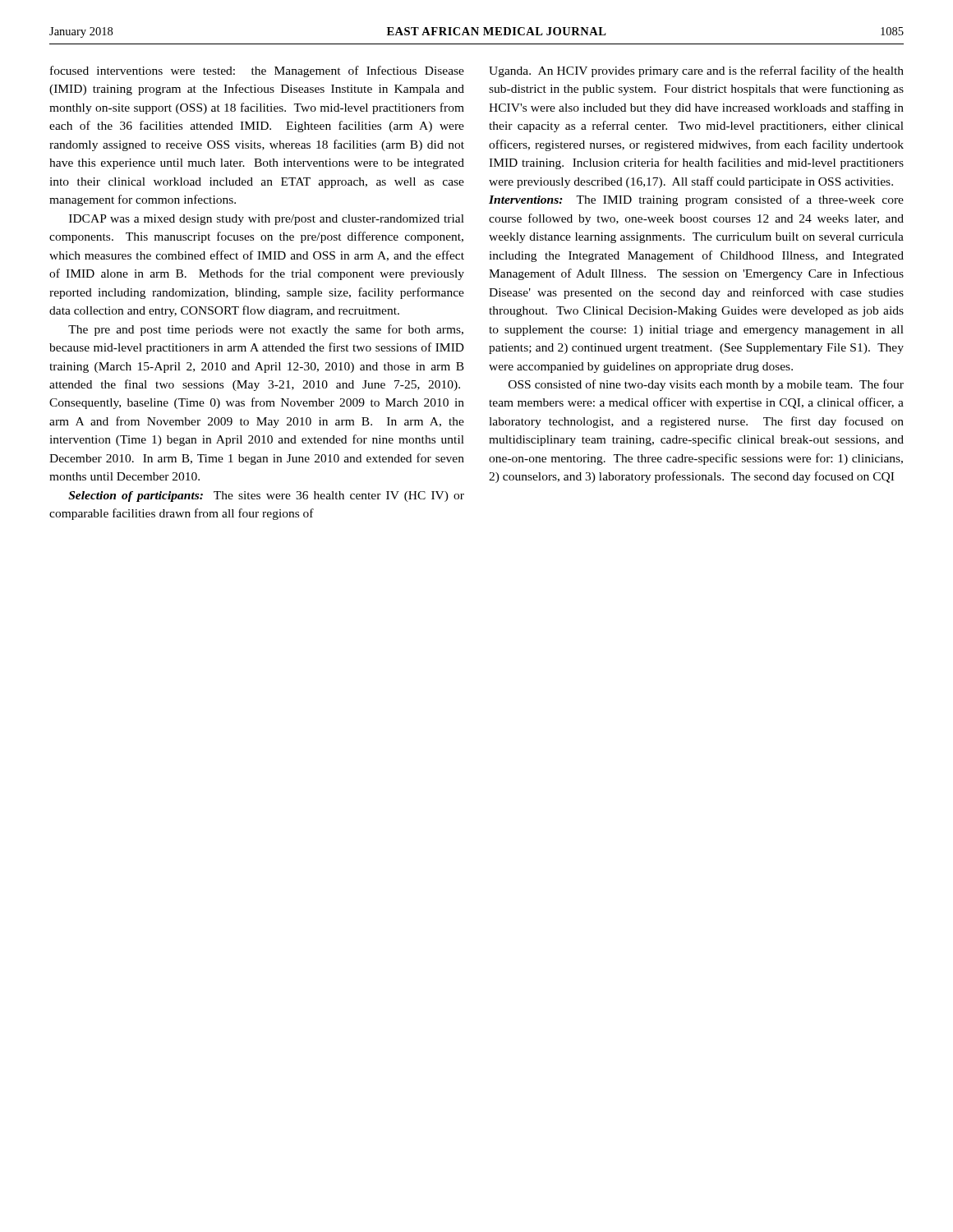Find the block starting "OSS consisted of nine two-day visits each"
Viewport: 953px width, 1232px height.
click(x=696, y=431)
